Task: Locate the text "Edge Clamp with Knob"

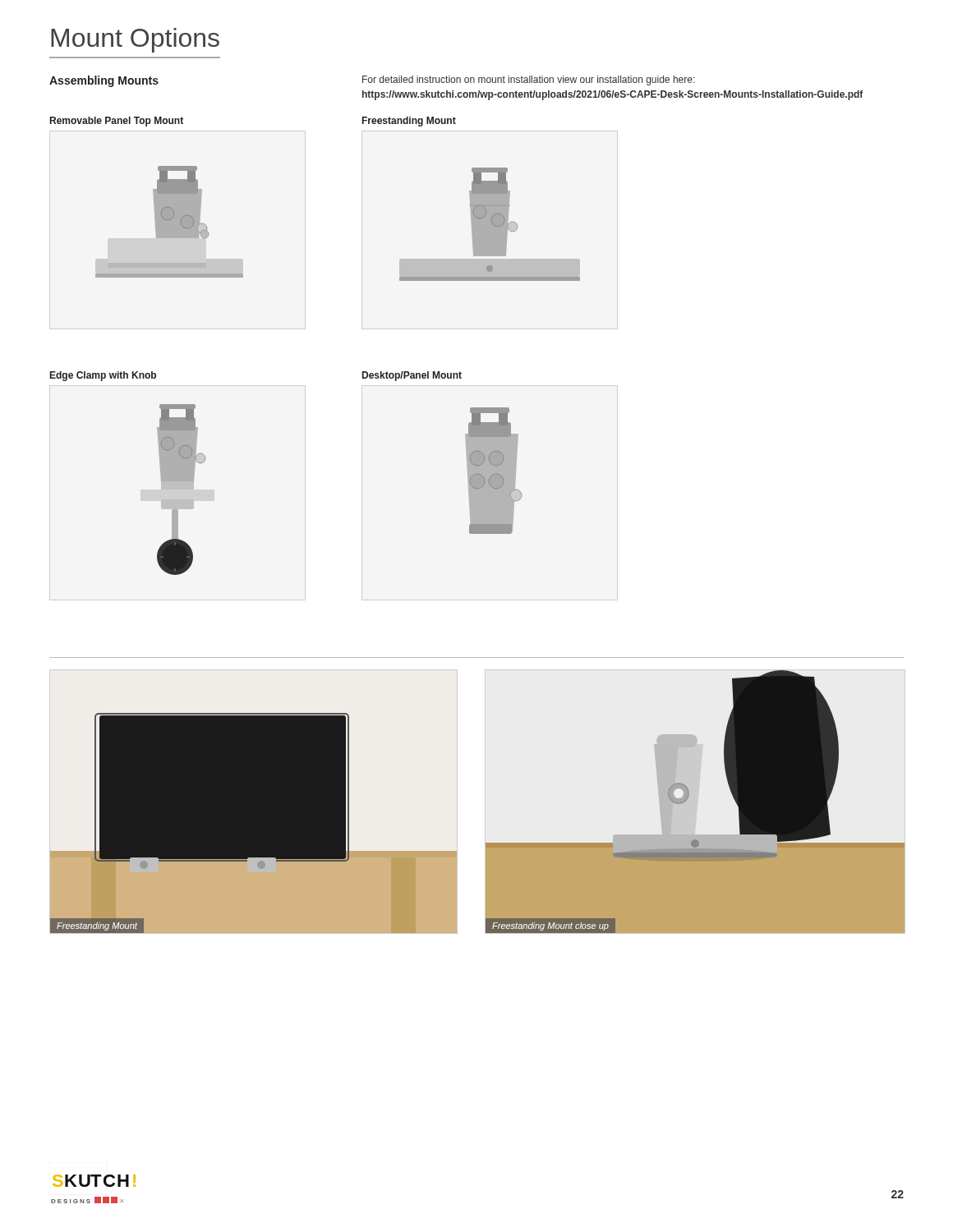Action: 177,485
